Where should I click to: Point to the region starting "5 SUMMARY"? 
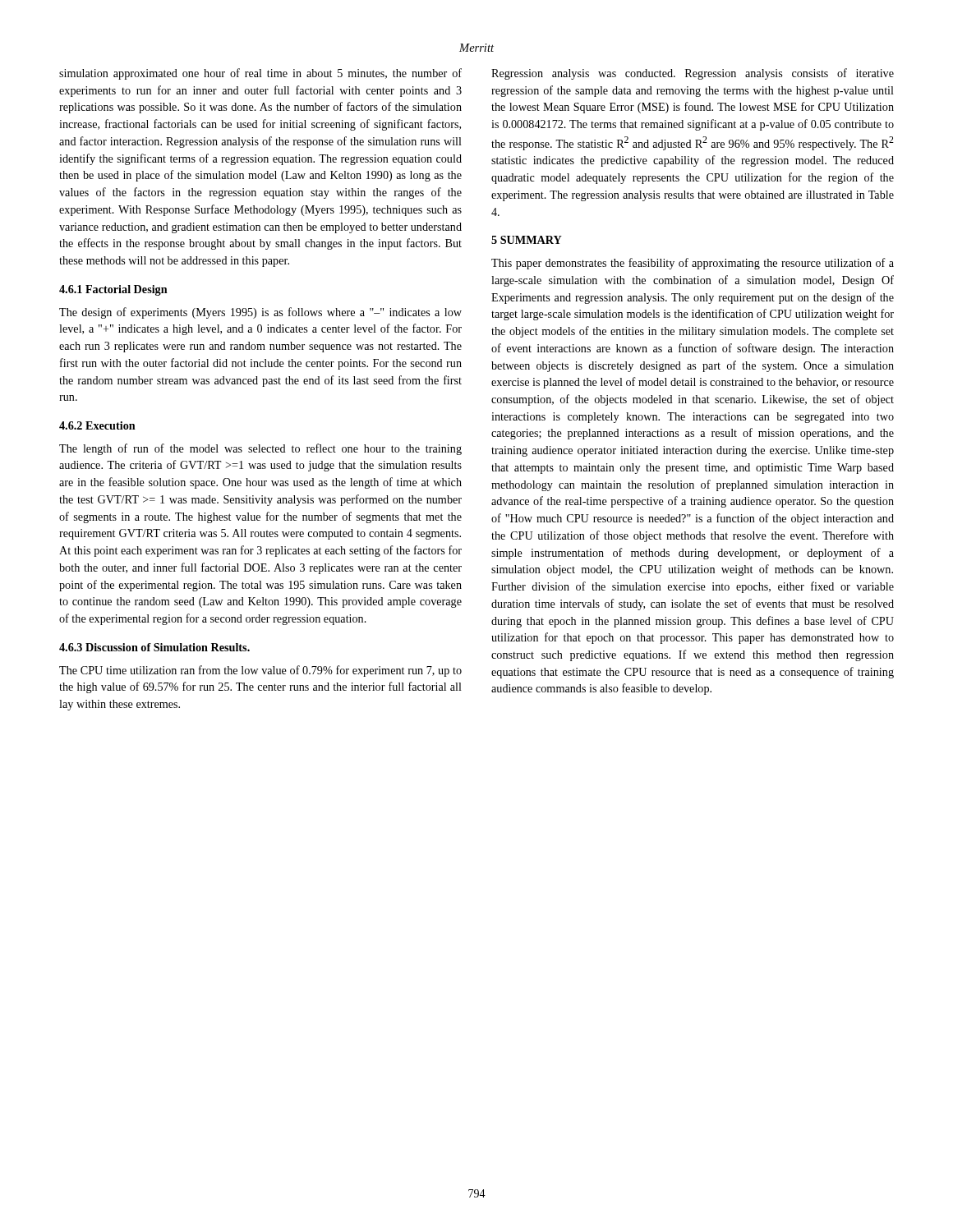527,240
